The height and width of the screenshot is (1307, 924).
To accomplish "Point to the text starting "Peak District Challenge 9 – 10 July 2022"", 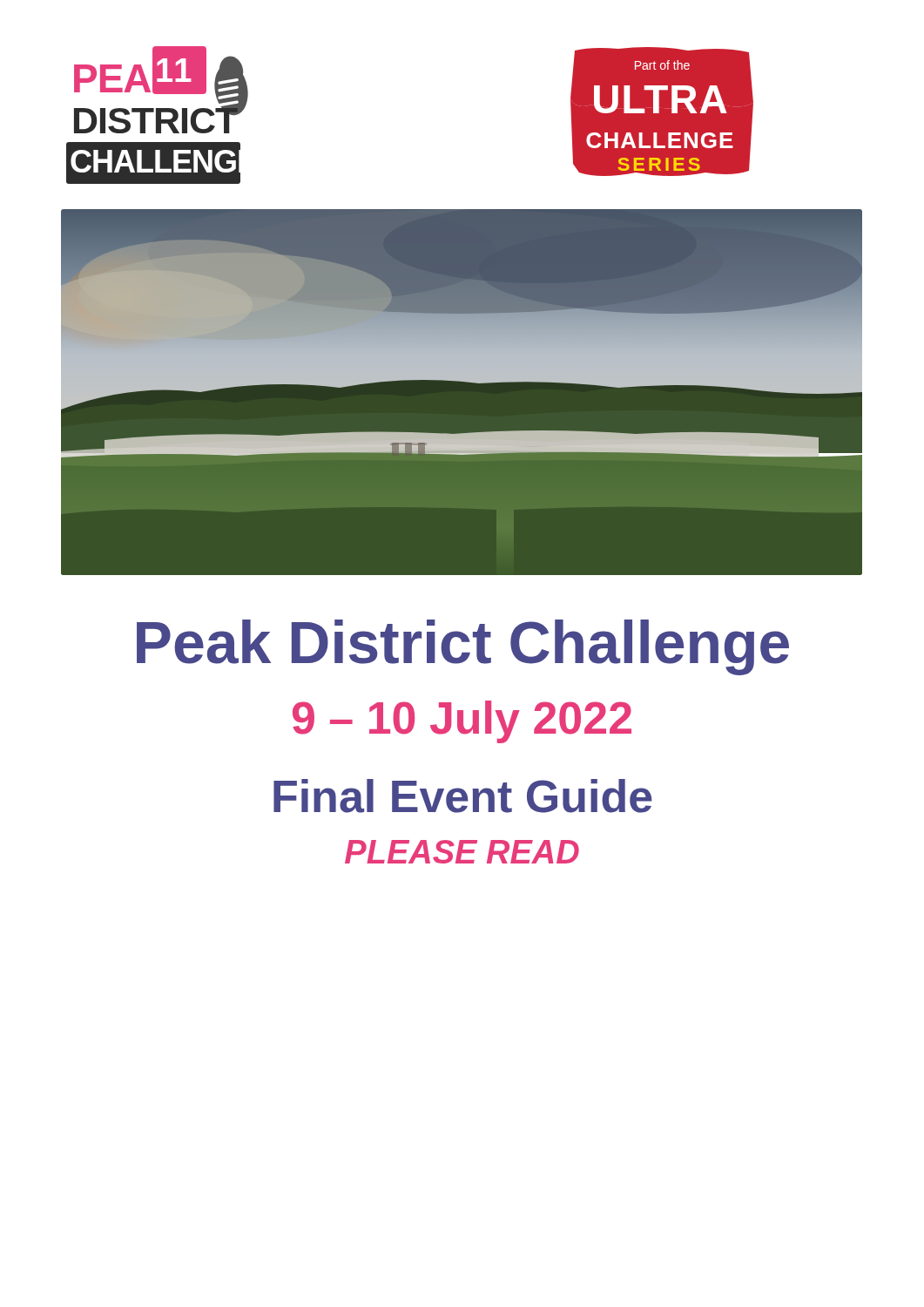I will [x=462, y=742].
